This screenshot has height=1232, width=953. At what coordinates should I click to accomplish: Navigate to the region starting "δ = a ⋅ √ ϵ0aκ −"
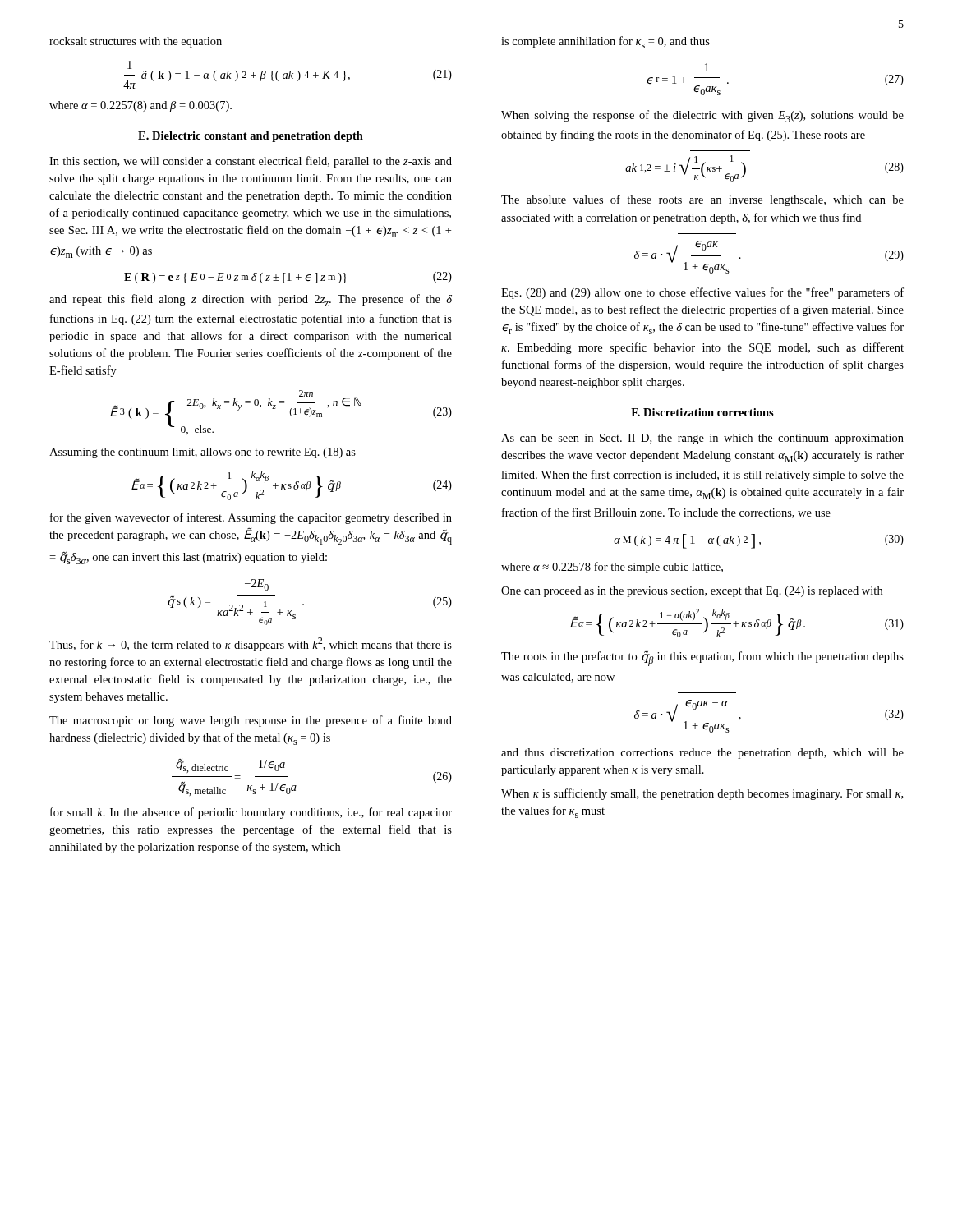pyautogui.click(x=702, y=715)
